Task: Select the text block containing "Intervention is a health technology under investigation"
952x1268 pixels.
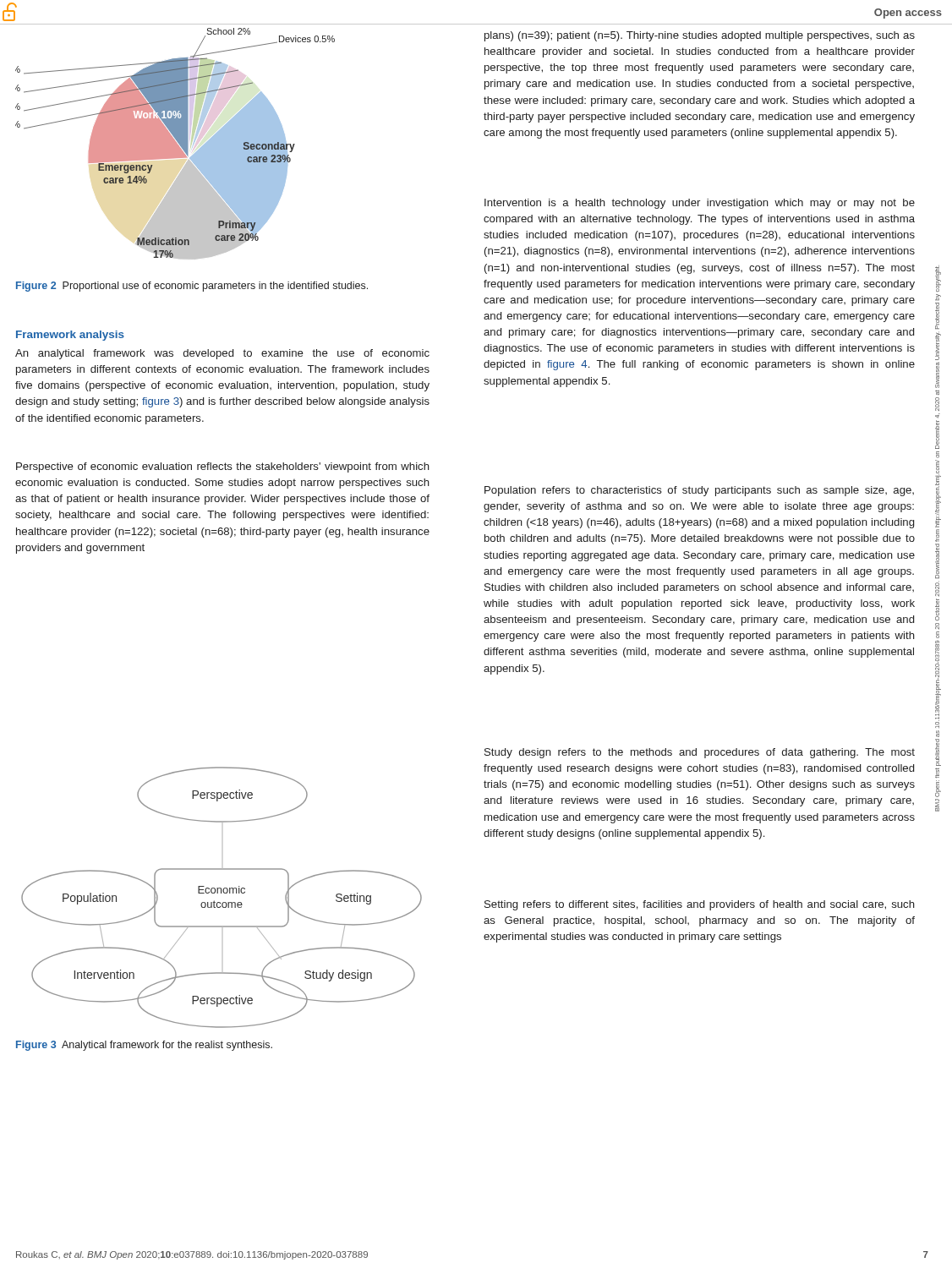Action: tap(699, 291)
